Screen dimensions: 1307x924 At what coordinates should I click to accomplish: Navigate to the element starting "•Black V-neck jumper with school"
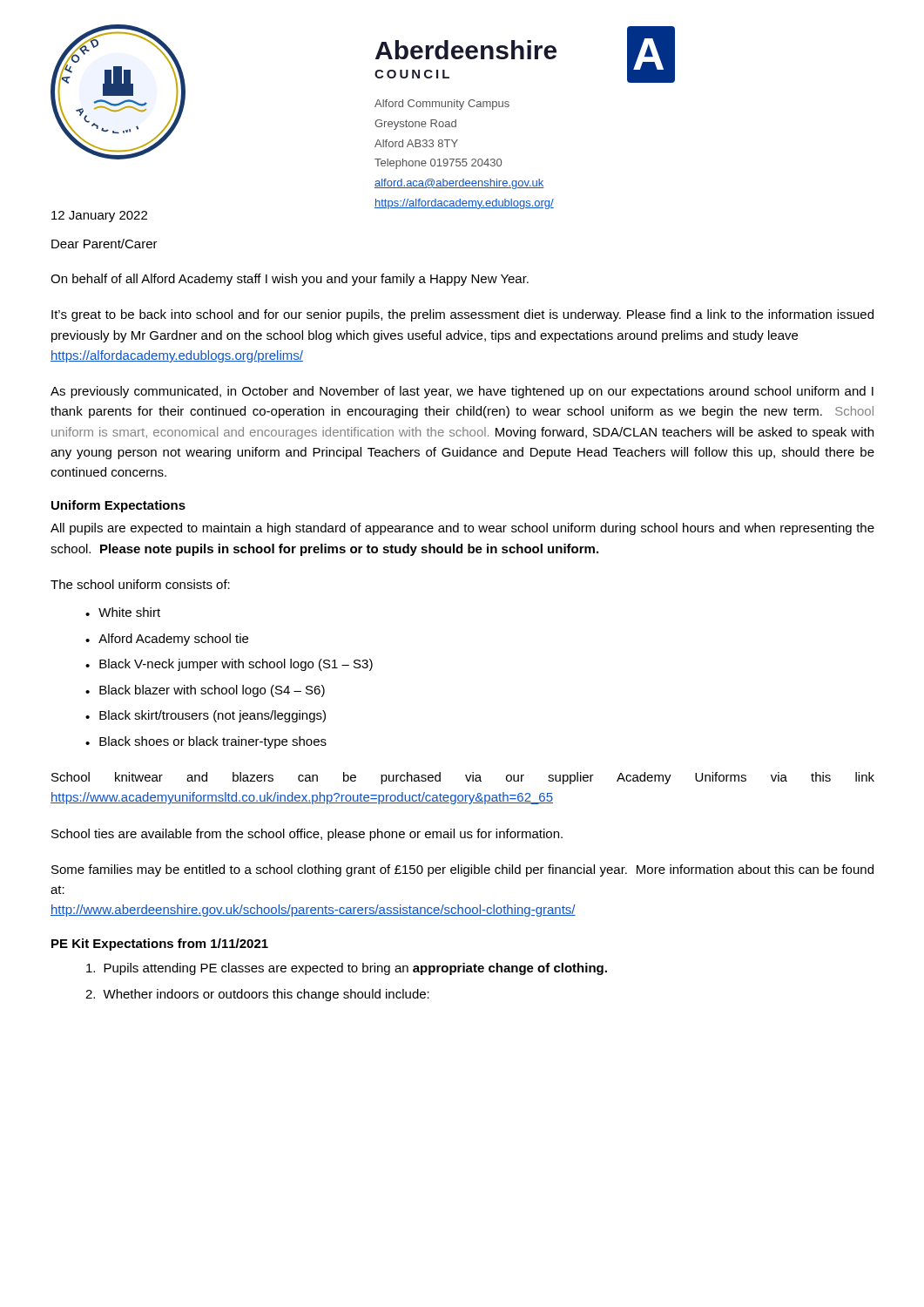(x=229, y=665)
